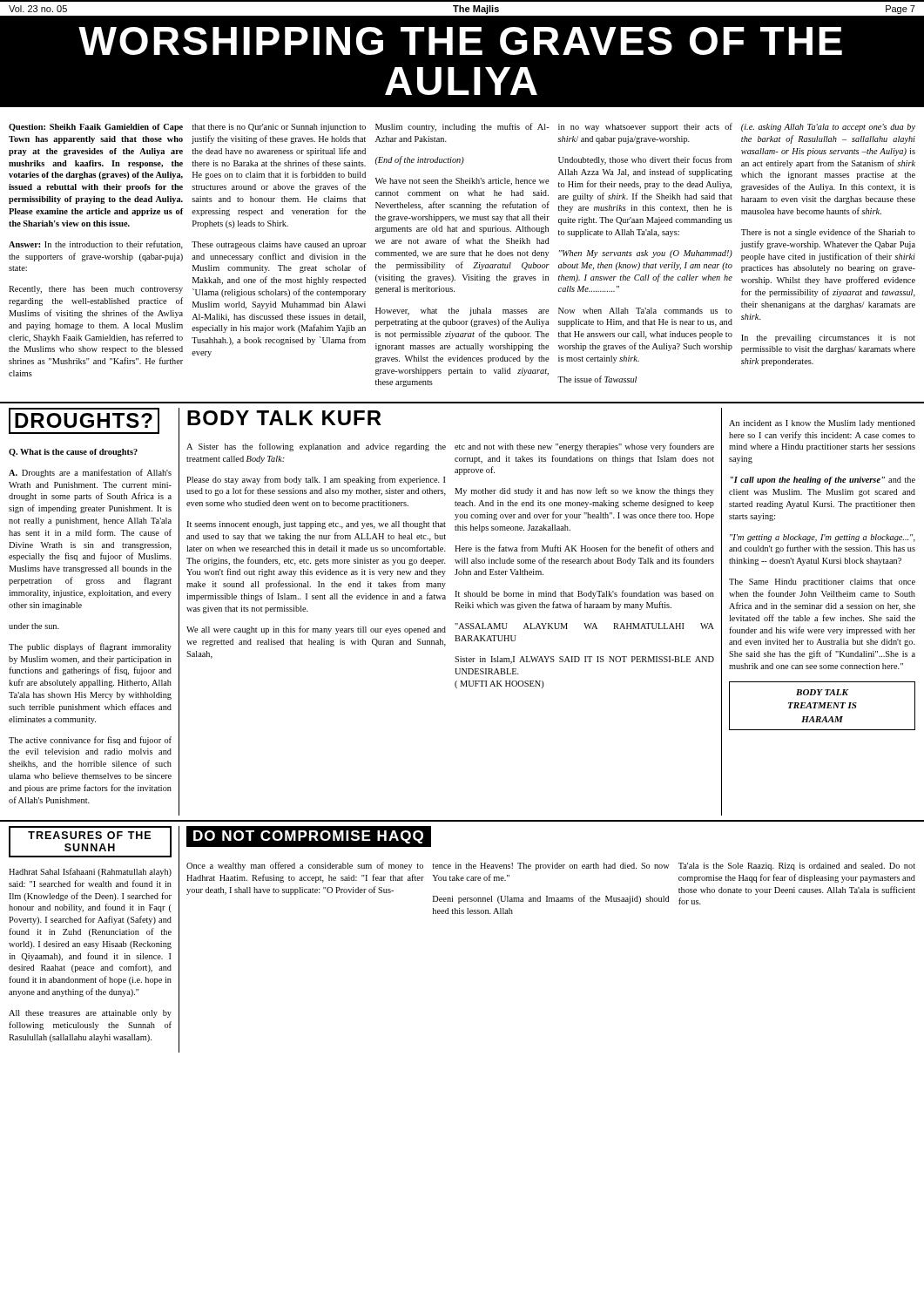
Task: Select the passage starting "DROUGHTS? Q. What"
Action: [x=90, y=607]
